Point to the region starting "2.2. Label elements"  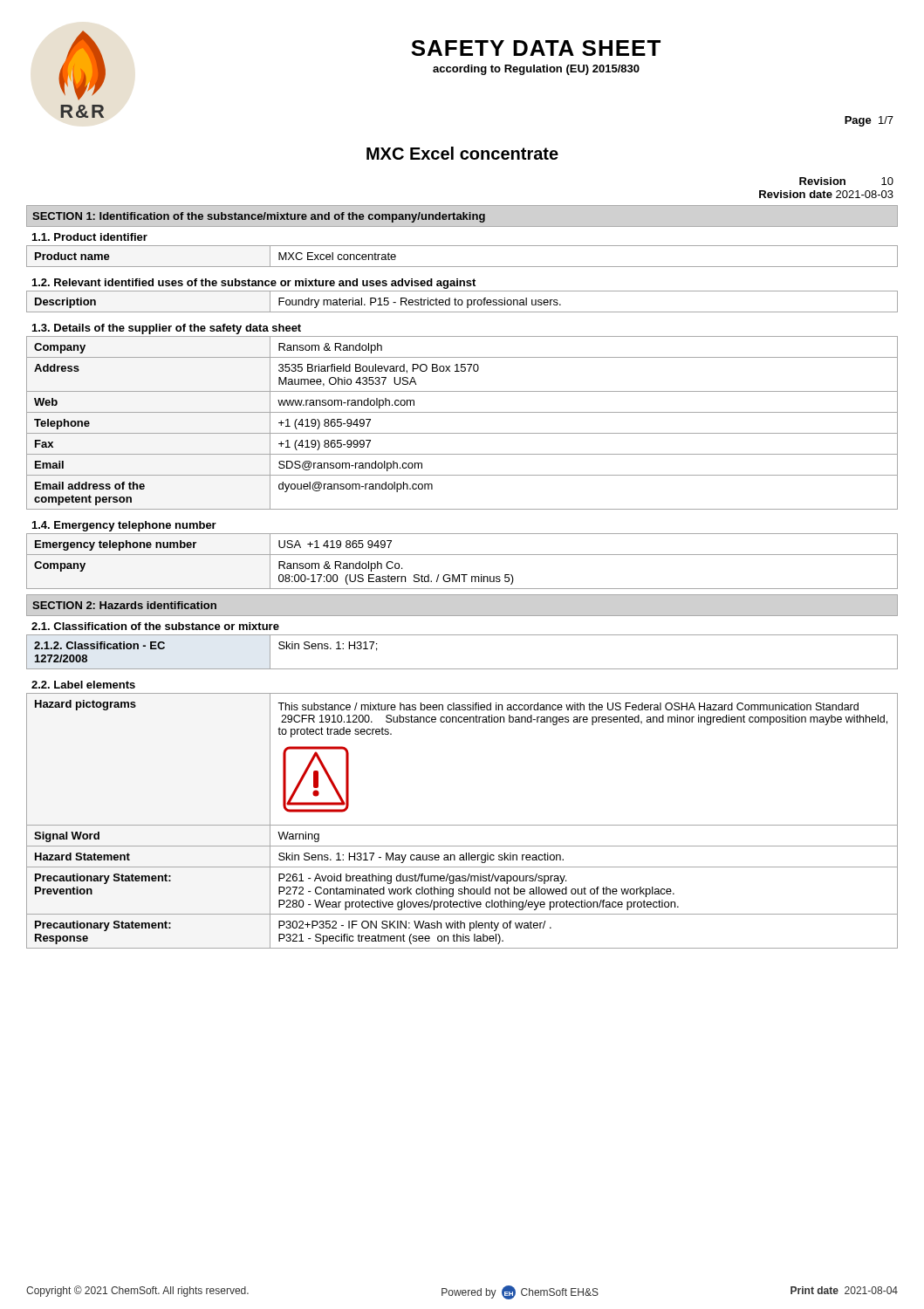click(83, 685)
